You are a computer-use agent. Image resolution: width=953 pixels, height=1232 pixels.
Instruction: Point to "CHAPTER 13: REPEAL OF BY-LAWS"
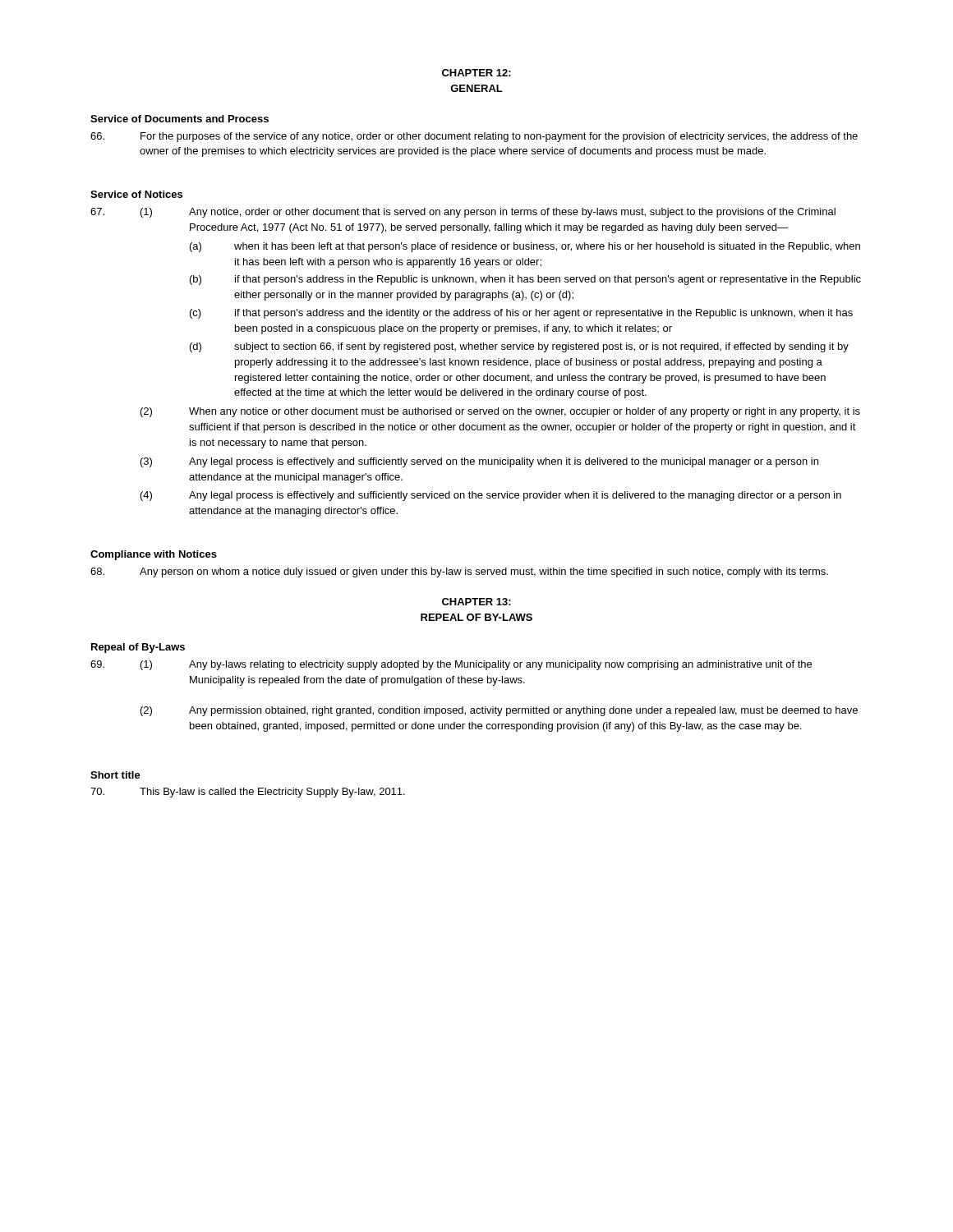tap(476, 609)
